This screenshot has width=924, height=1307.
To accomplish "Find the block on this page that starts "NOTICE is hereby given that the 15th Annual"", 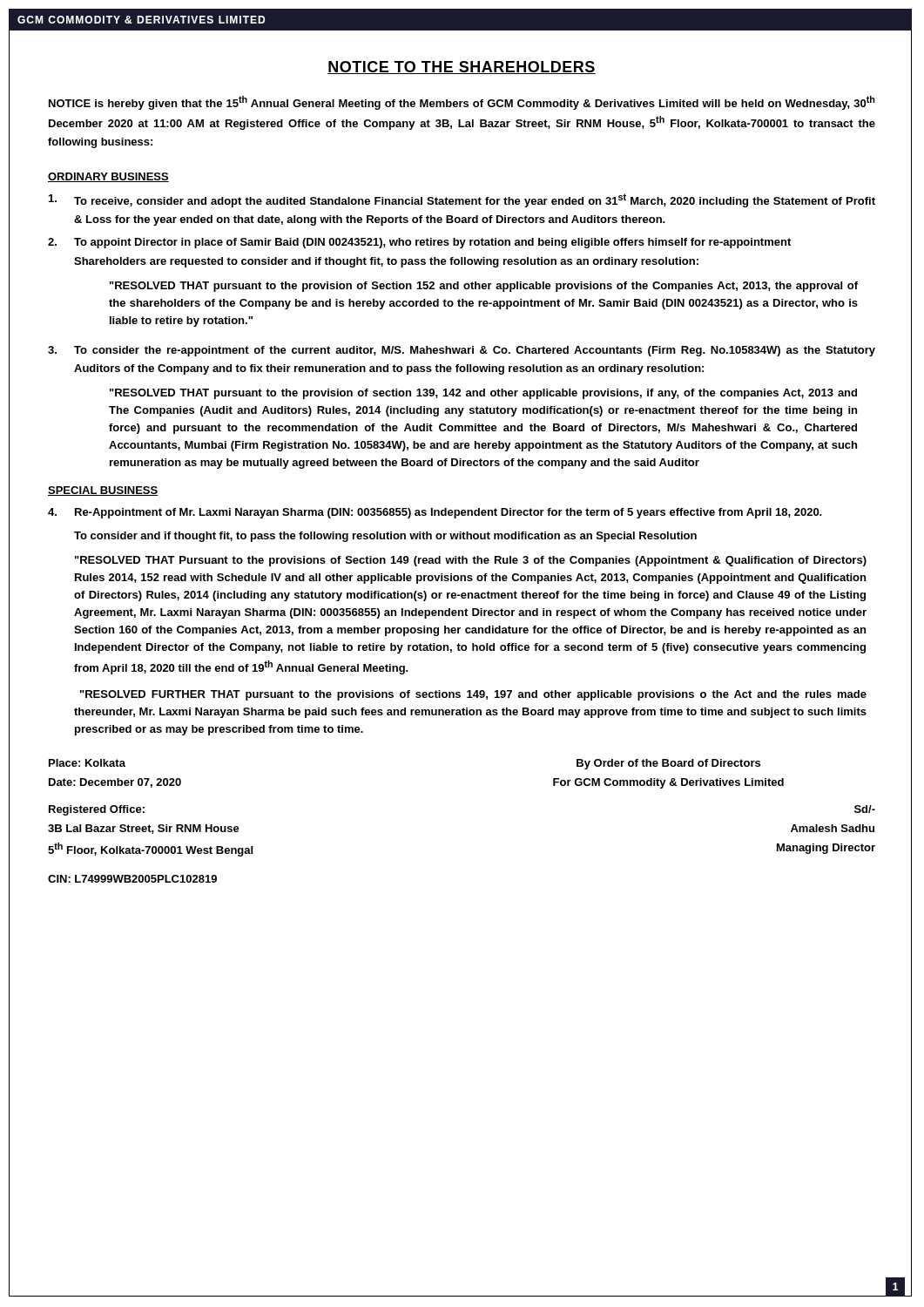I will click(462, 121).
